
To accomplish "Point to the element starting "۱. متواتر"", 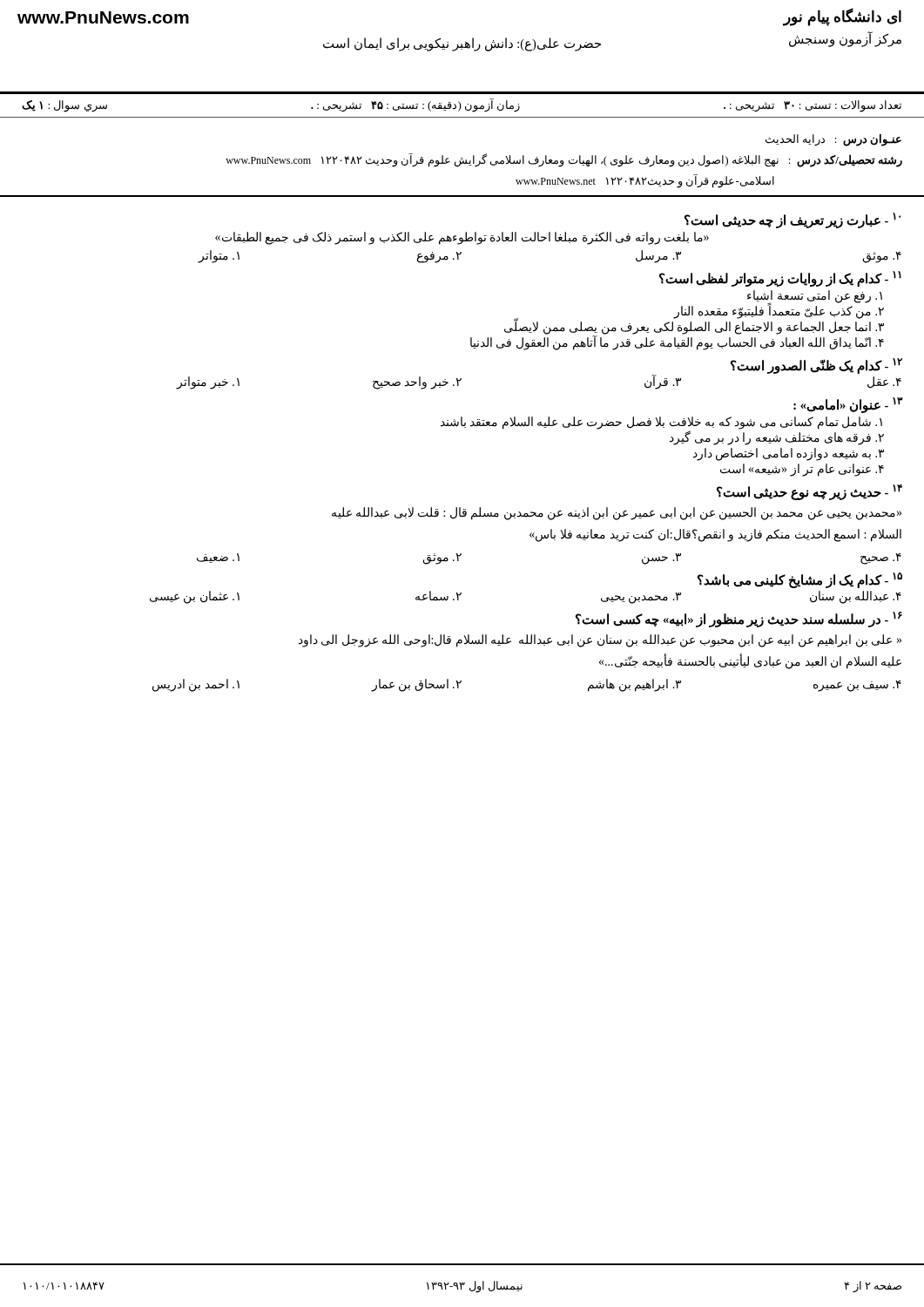I will tap(220, 256).
